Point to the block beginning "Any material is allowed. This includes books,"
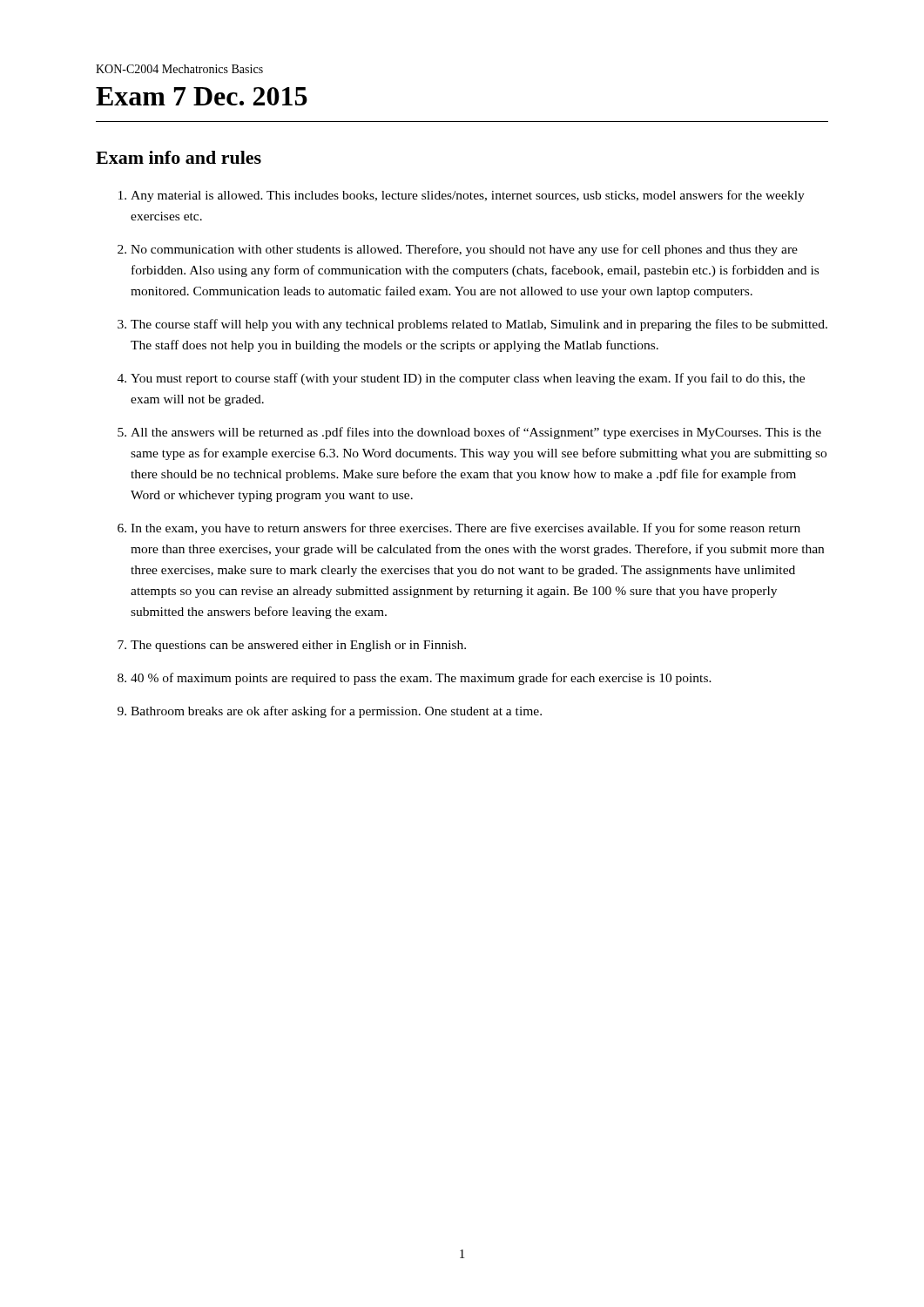The image size is (924, 1307). pos(468,205)
